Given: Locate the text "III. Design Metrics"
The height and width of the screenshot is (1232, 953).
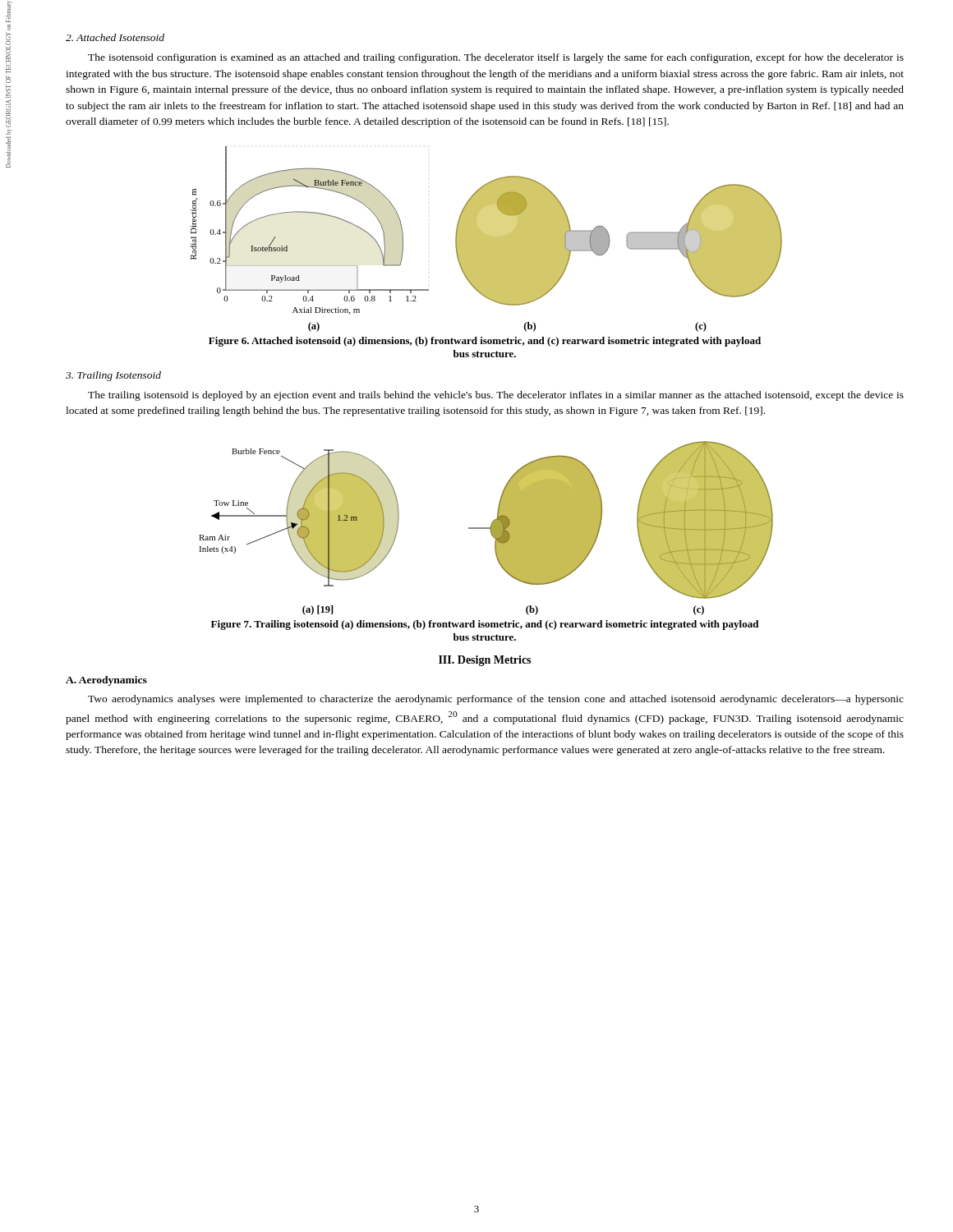Looking at the screenshot, I should tap(485, 660).
